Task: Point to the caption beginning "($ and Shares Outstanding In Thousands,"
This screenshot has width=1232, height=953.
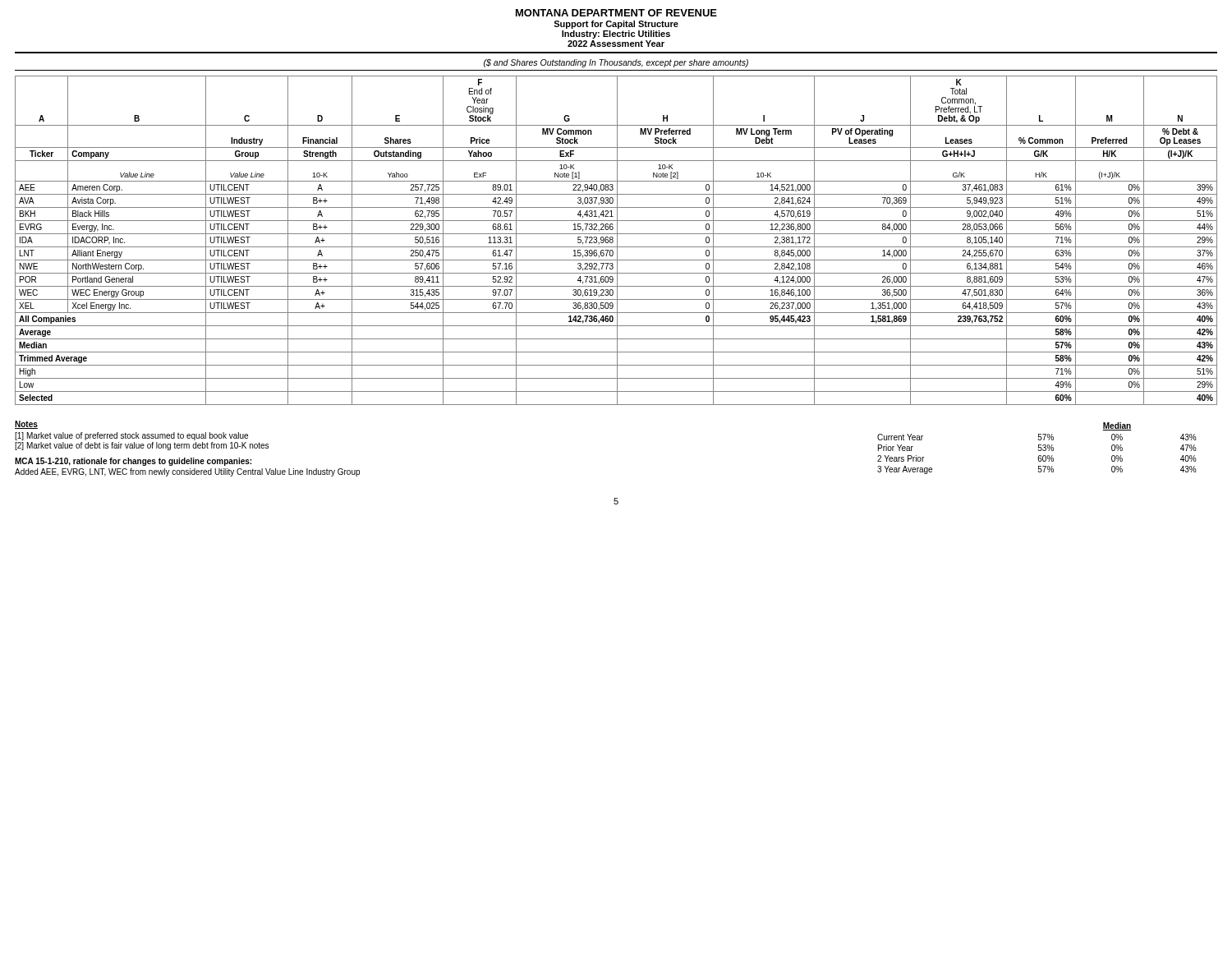Action: click(616, 62)
